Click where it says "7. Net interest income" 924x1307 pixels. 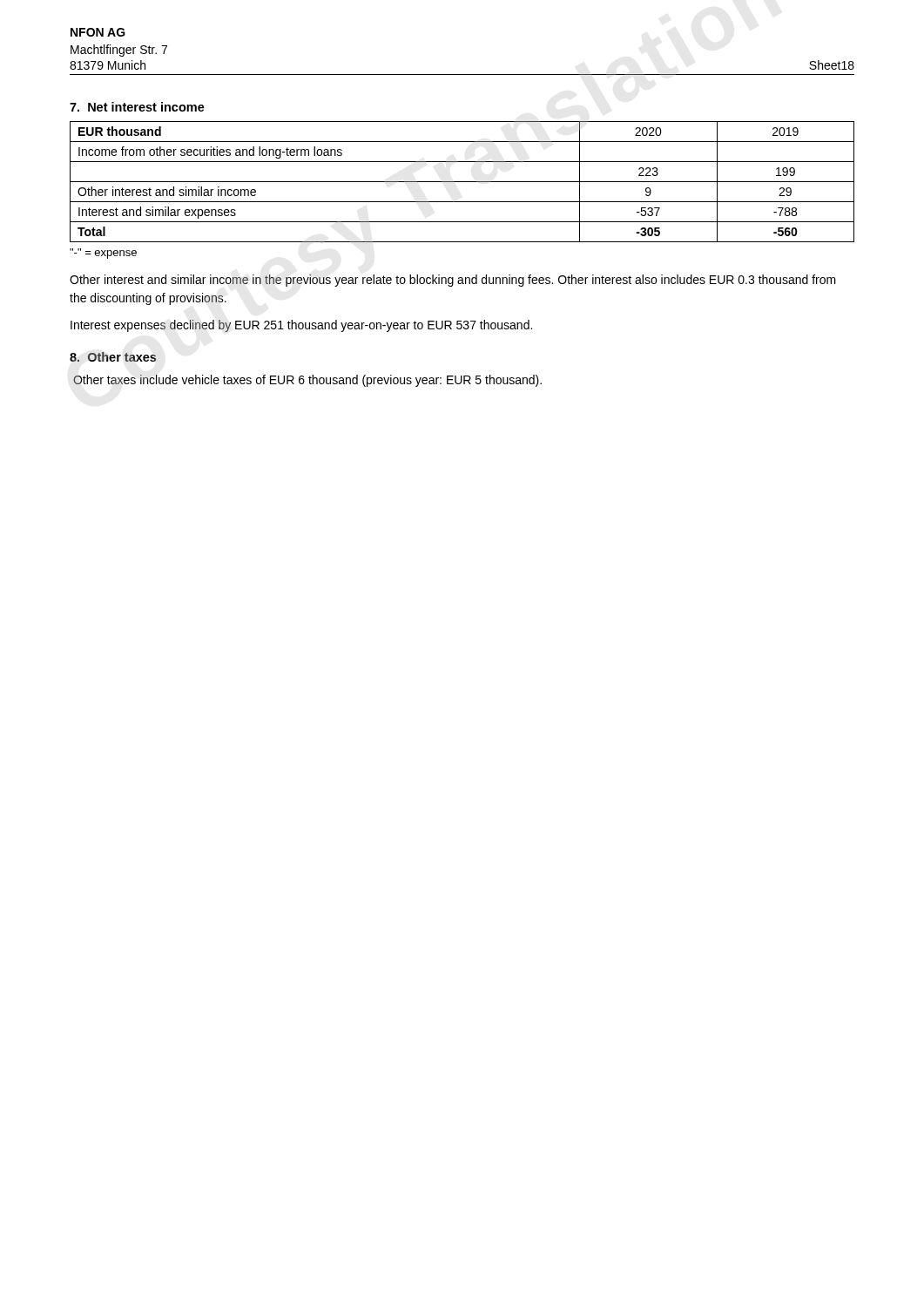137,107
